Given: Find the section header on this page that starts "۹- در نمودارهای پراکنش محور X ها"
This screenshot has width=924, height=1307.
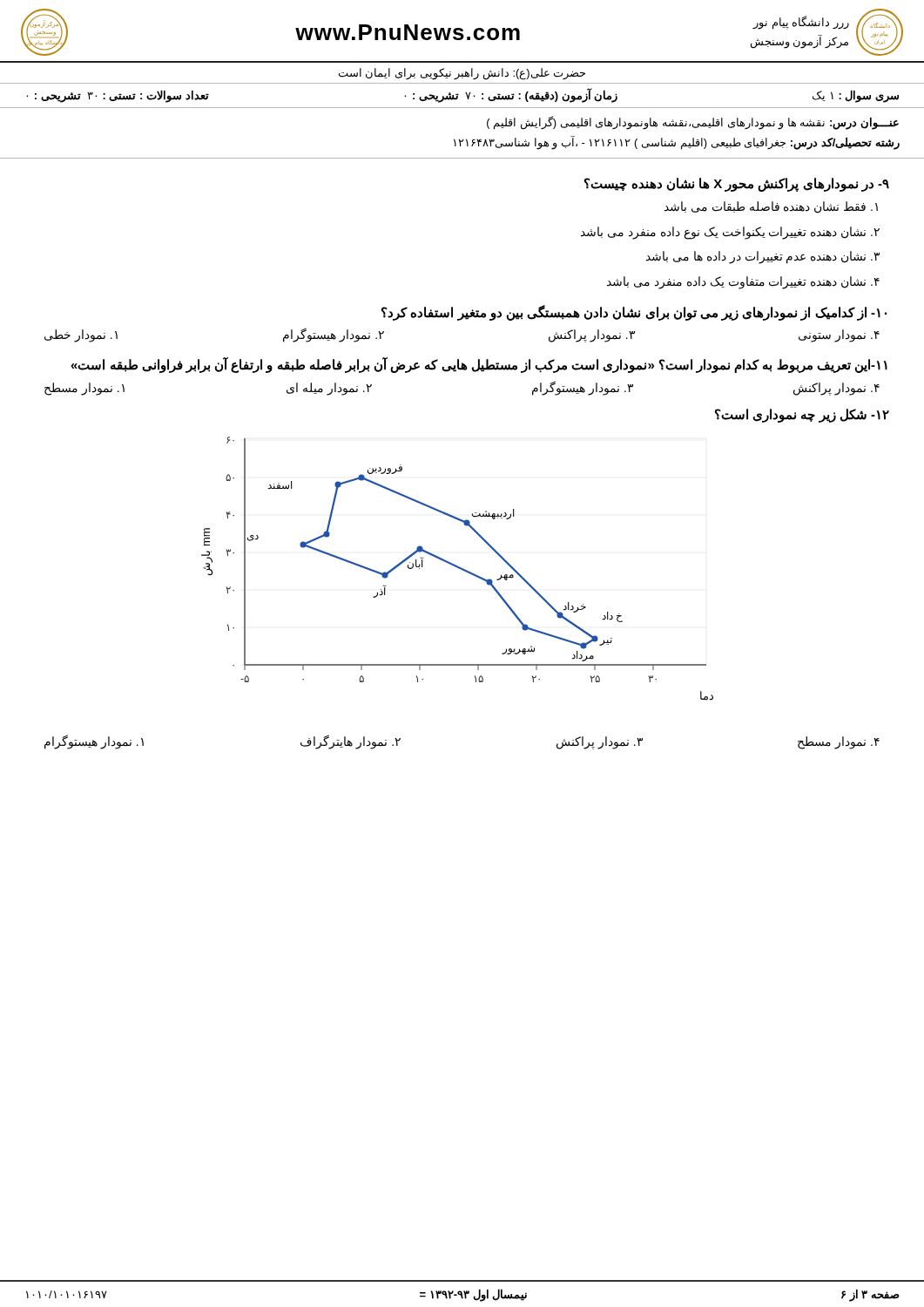Looking at the screenshot, I should [737, 183].
